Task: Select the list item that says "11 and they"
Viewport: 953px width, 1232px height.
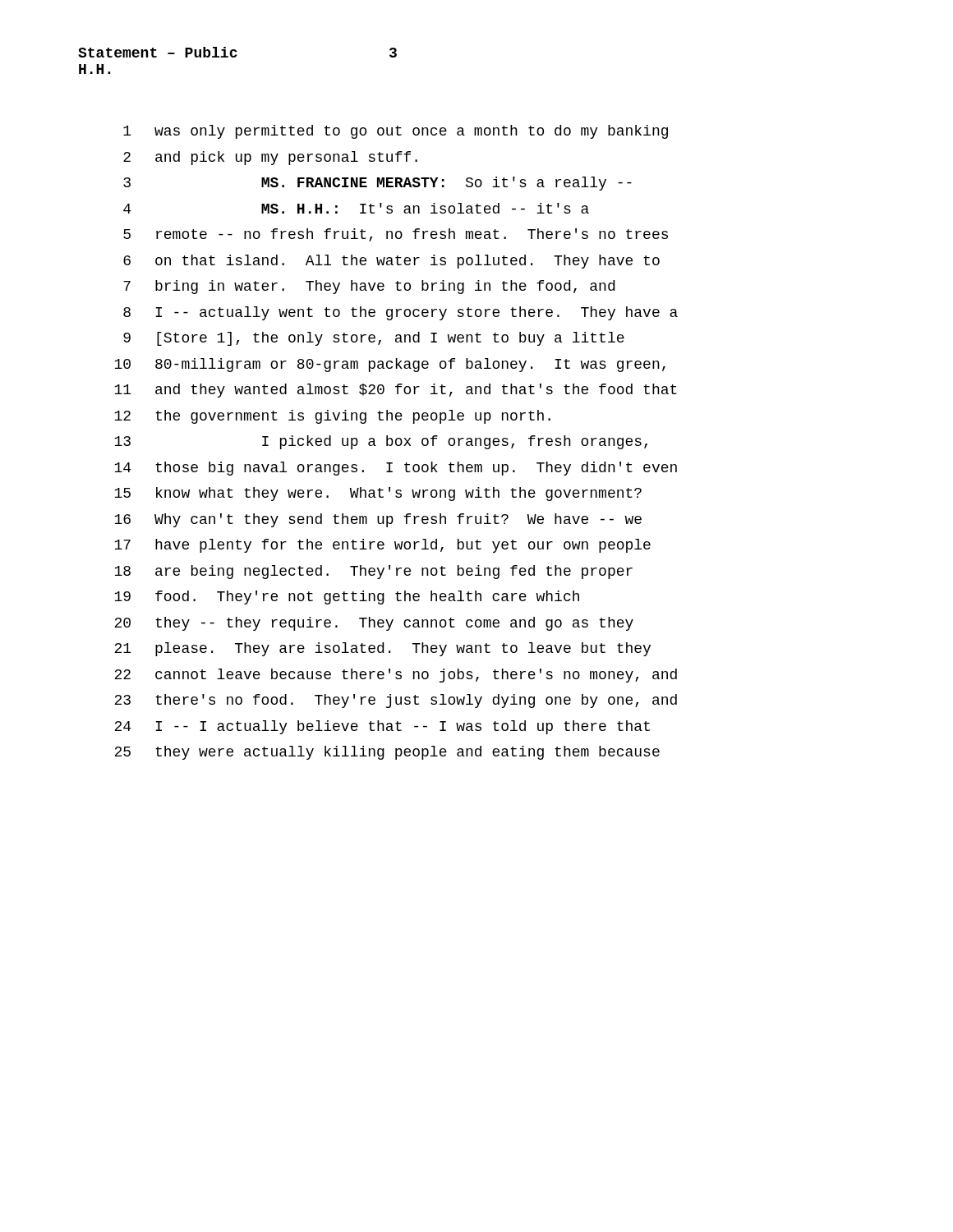Action: pyautogui.click(x=476, y=391)
